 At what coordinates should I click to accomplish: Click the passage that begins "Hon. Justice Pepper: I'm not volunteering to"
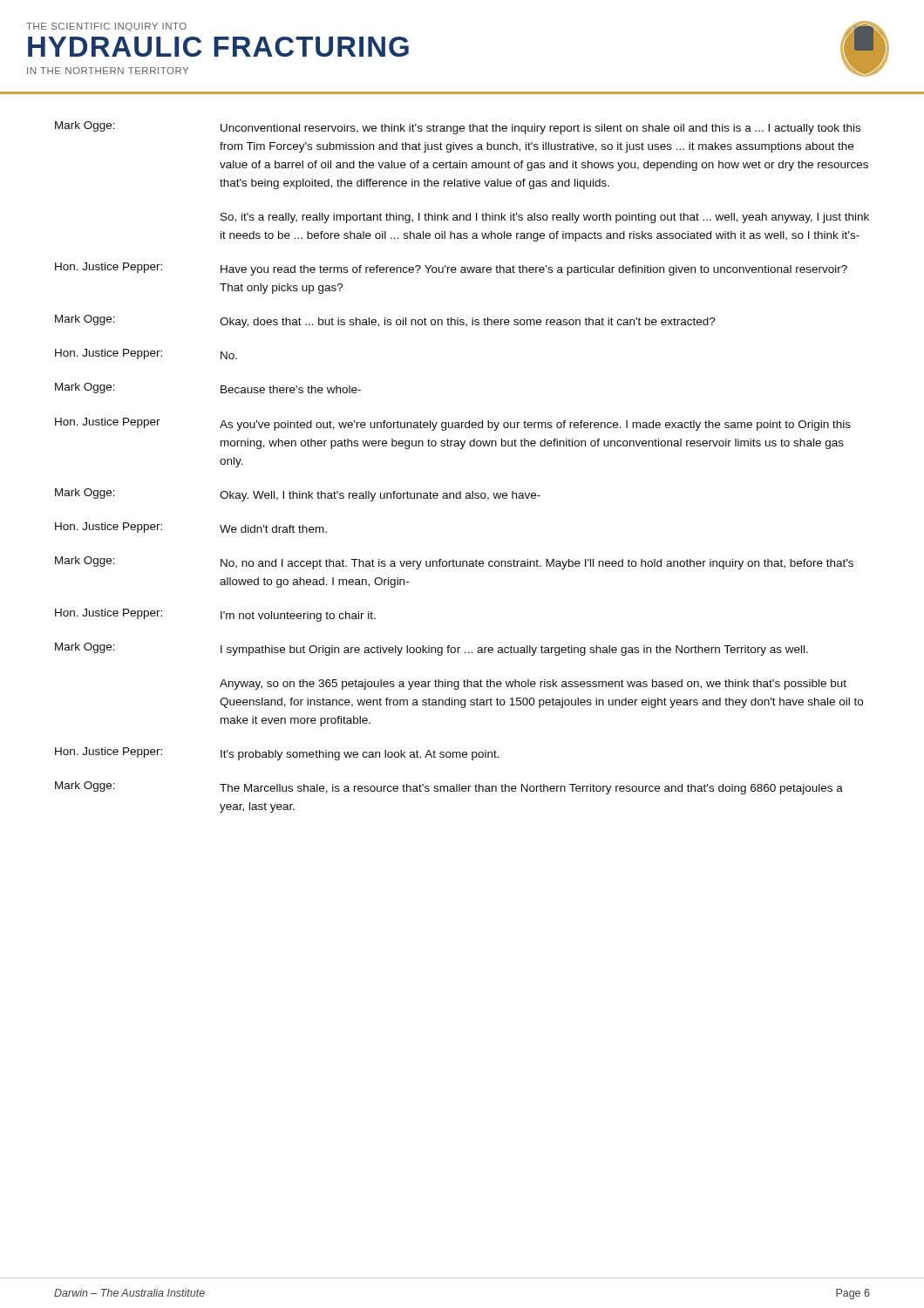109,615
